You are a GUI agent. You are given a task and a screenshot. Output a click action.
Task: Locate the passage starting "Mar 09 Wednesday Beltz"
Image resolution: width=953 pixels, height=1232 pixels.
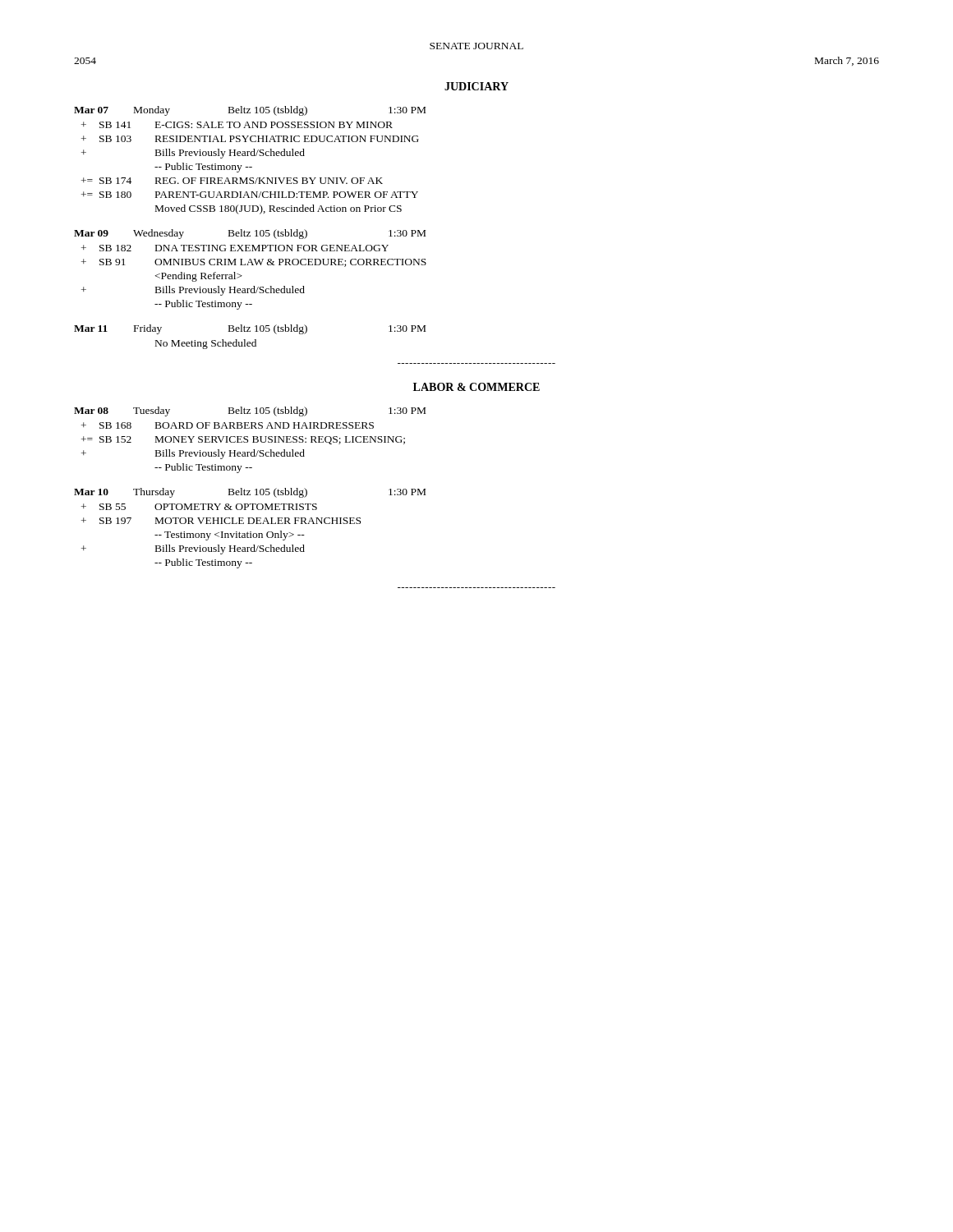point(250,234)
